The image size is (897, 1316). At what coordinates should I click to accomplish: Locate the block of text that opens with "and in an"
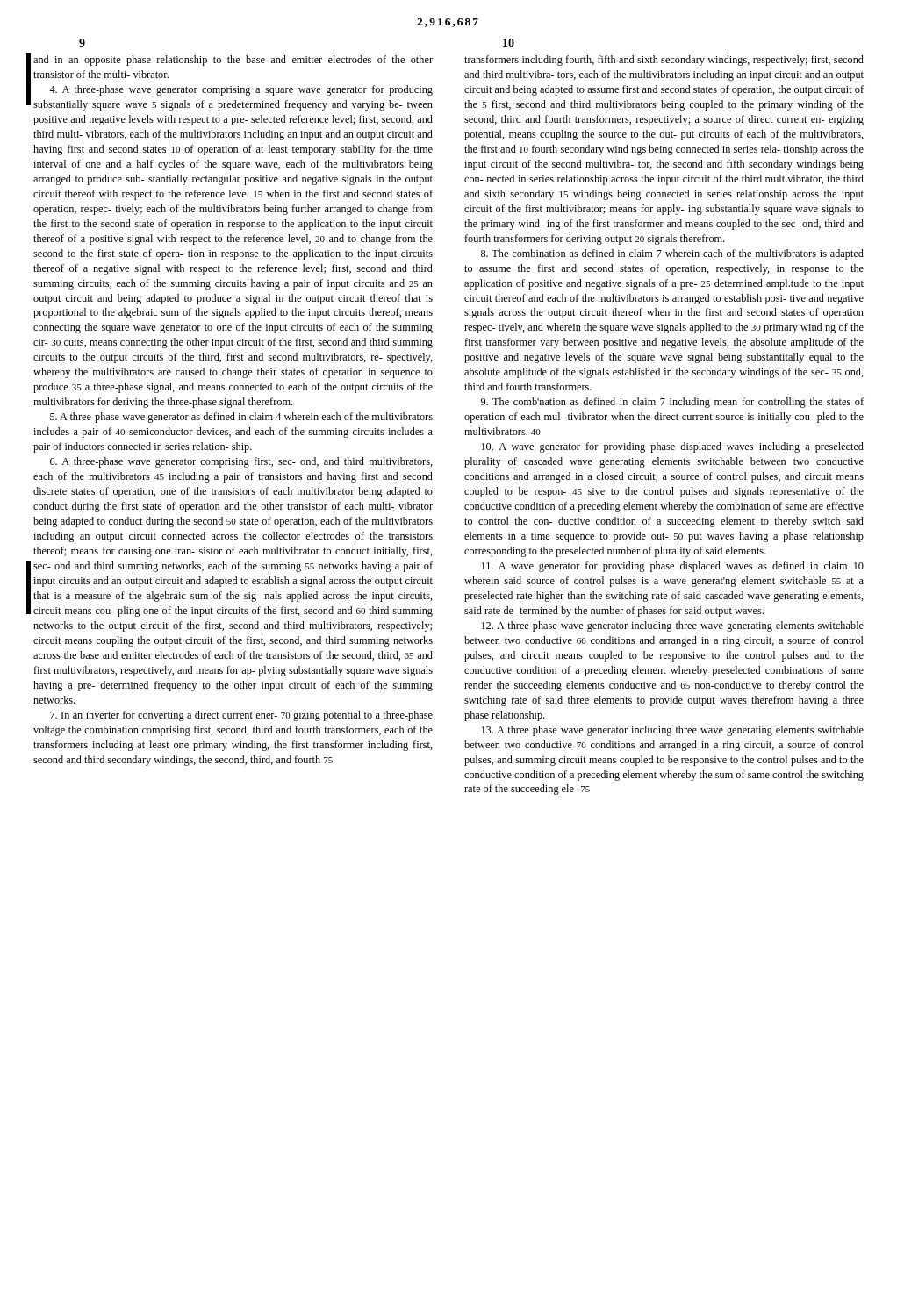point(233,410)
